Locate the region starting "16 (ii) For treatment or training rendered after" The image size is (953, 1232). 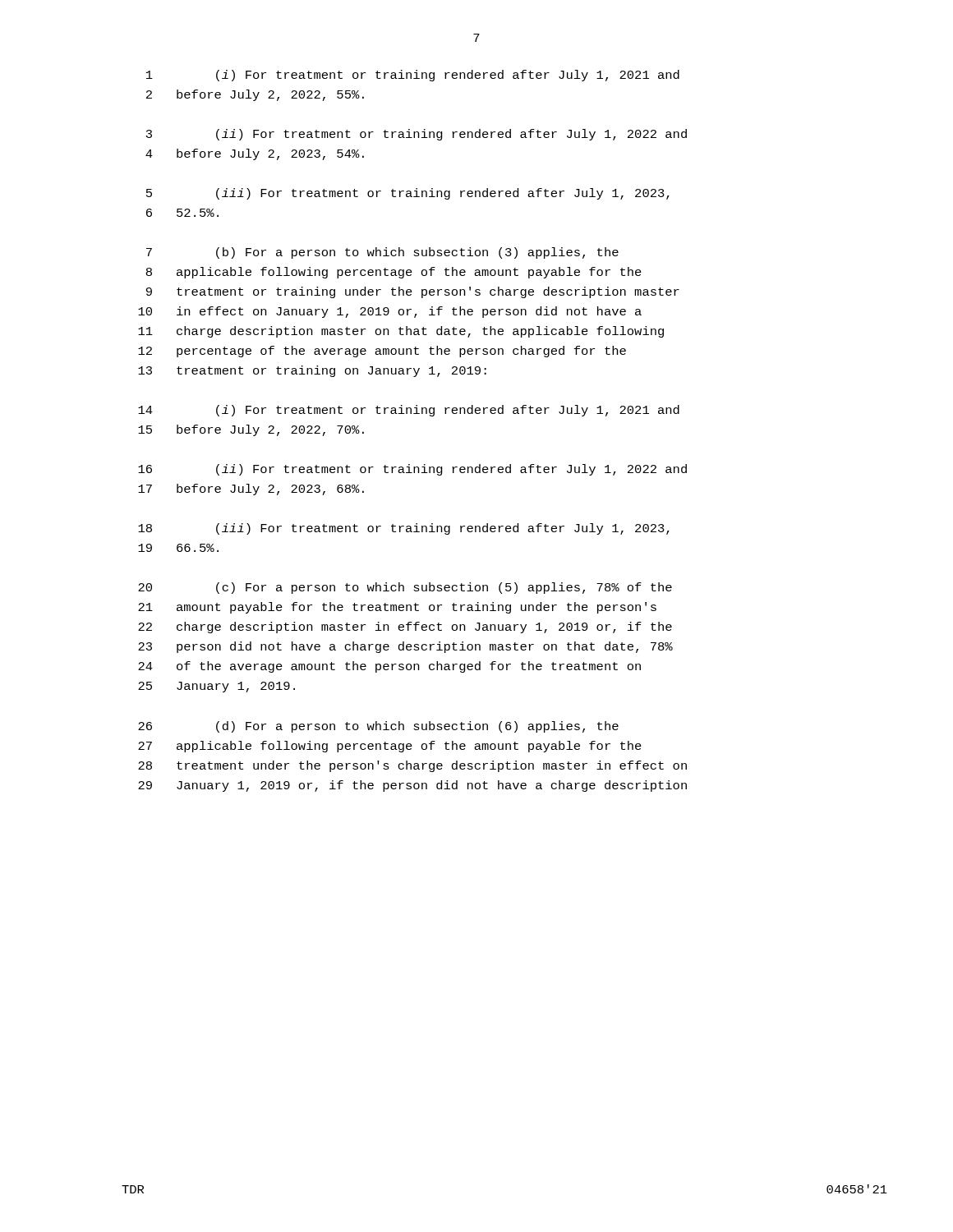pyautogui.click(x=504, y=470)
